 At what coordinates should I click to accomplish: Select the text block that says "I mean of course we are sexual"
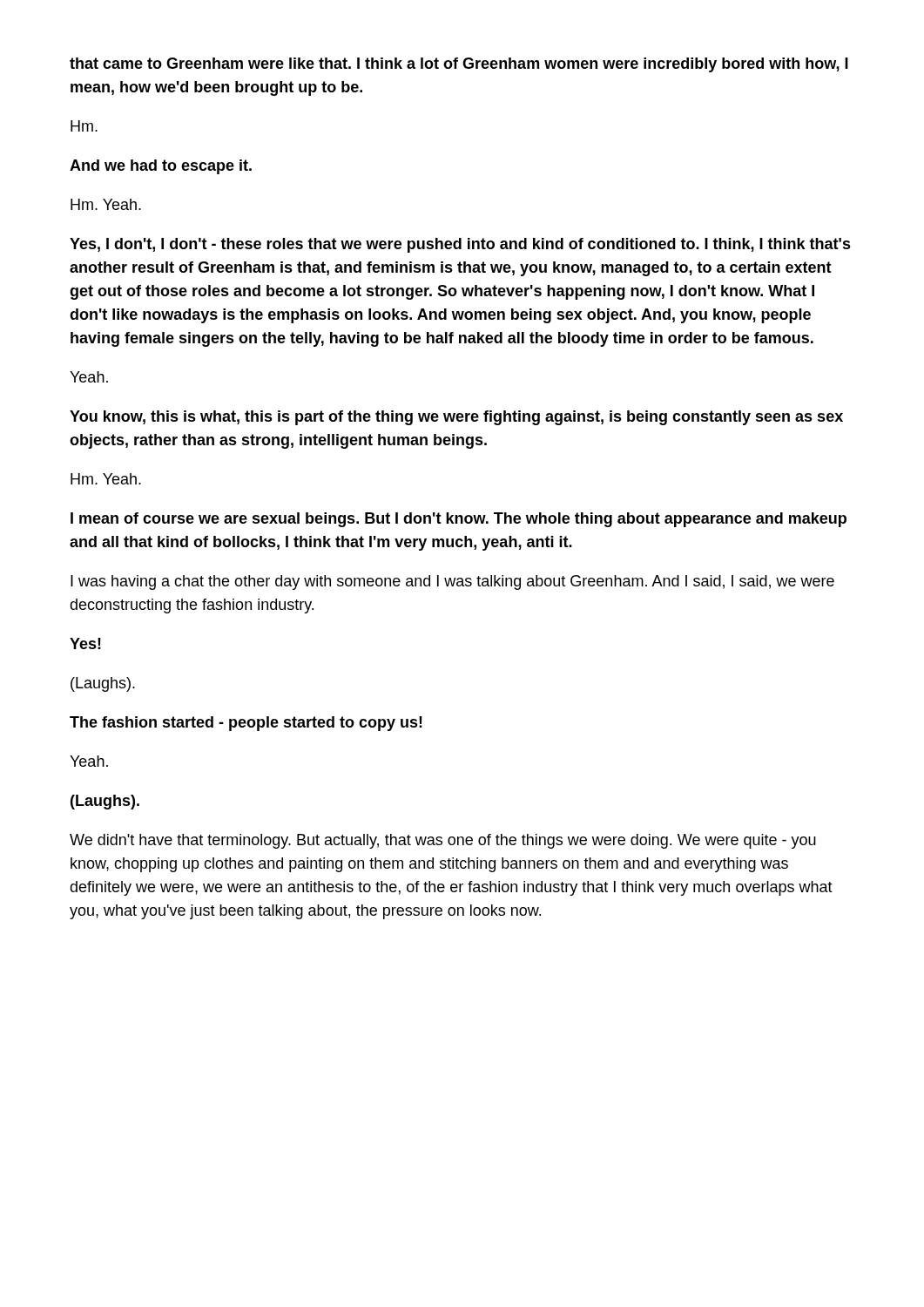click(458, 530)
